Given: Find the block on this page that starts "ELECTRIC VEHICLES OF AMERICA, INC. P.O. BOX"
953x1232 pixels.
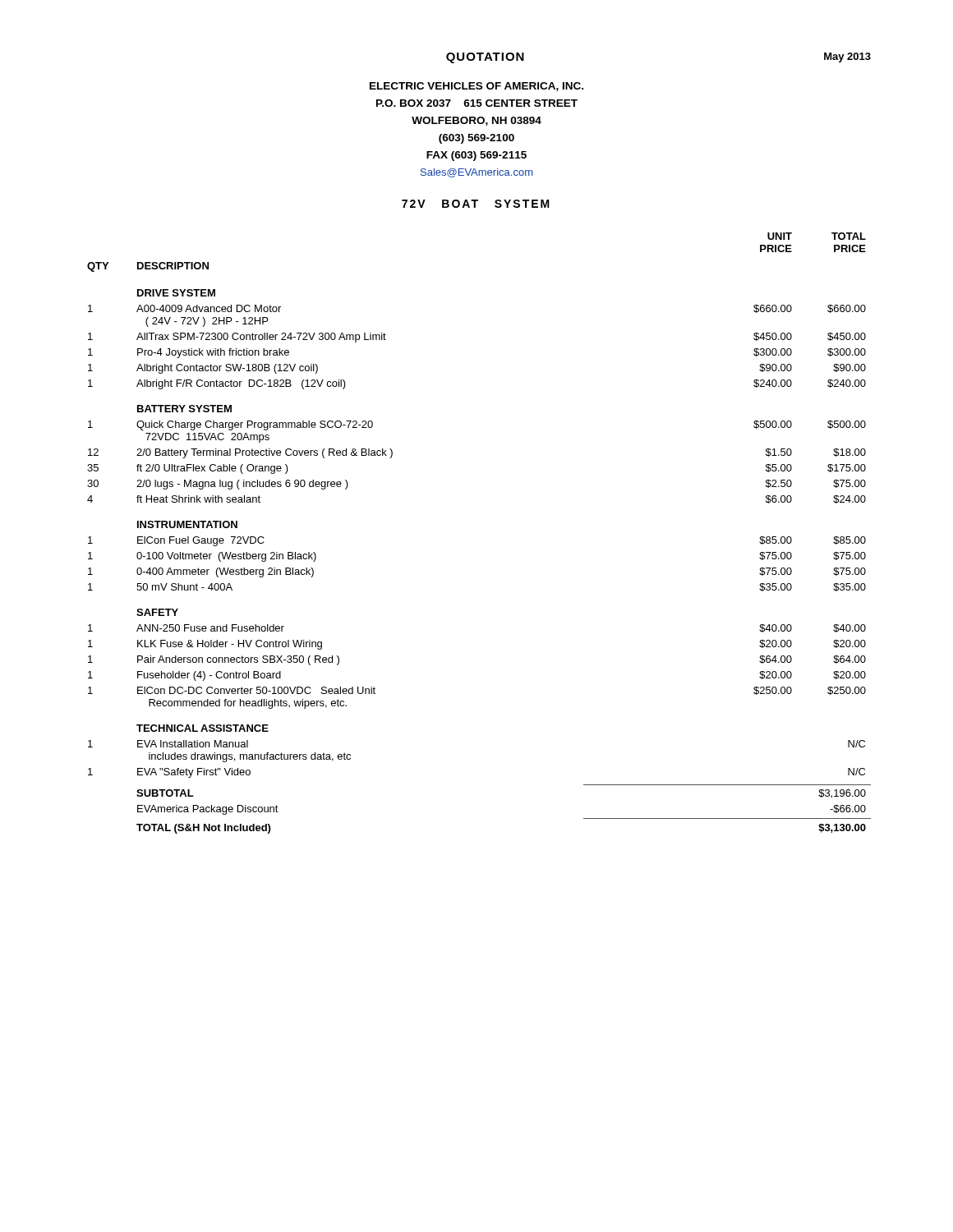Looking at the screenshot, I should pyautogui.click(x=476, y=129).
